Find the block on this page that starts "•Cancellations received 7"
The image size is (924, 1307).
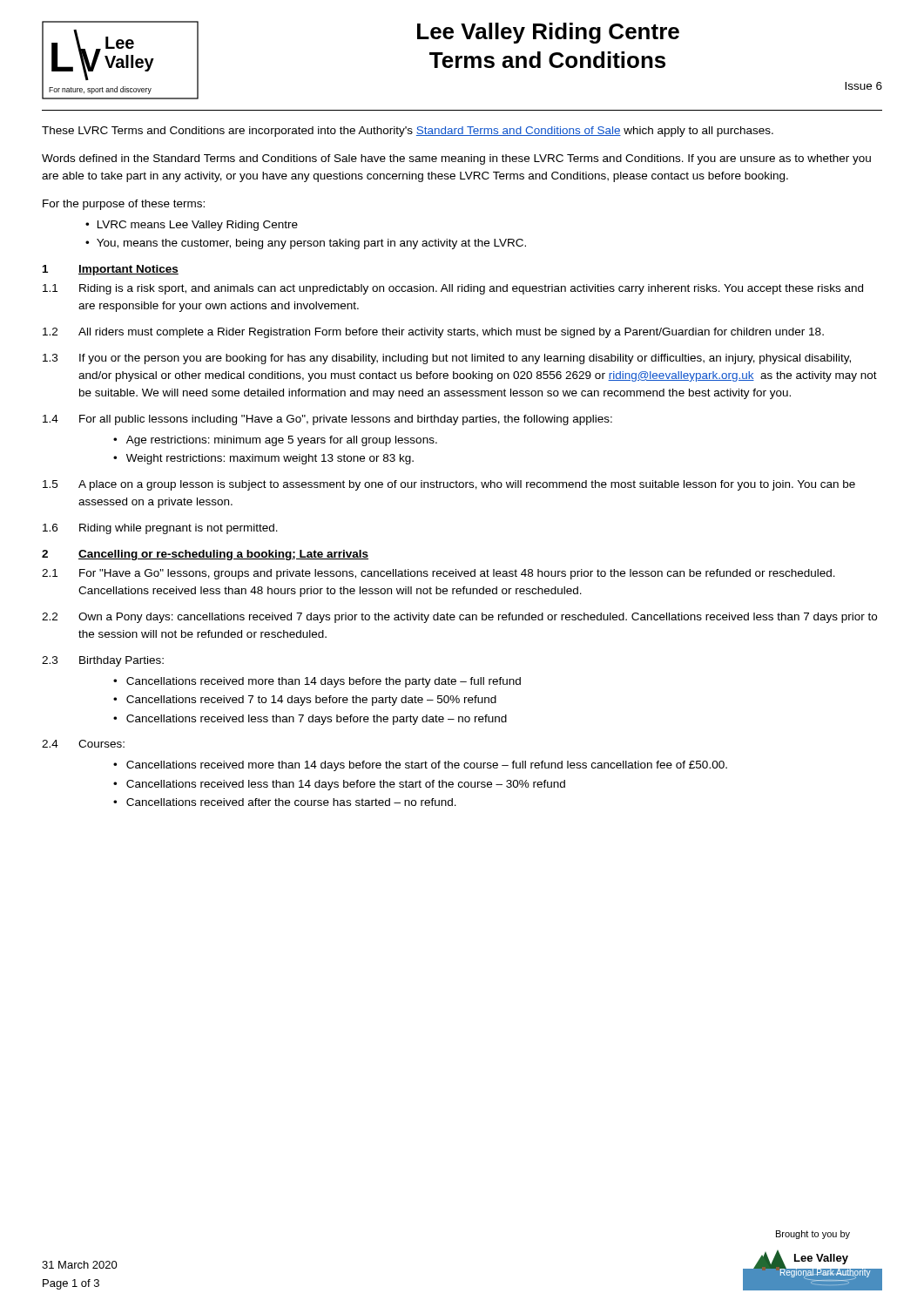click(x=305, y=700)
